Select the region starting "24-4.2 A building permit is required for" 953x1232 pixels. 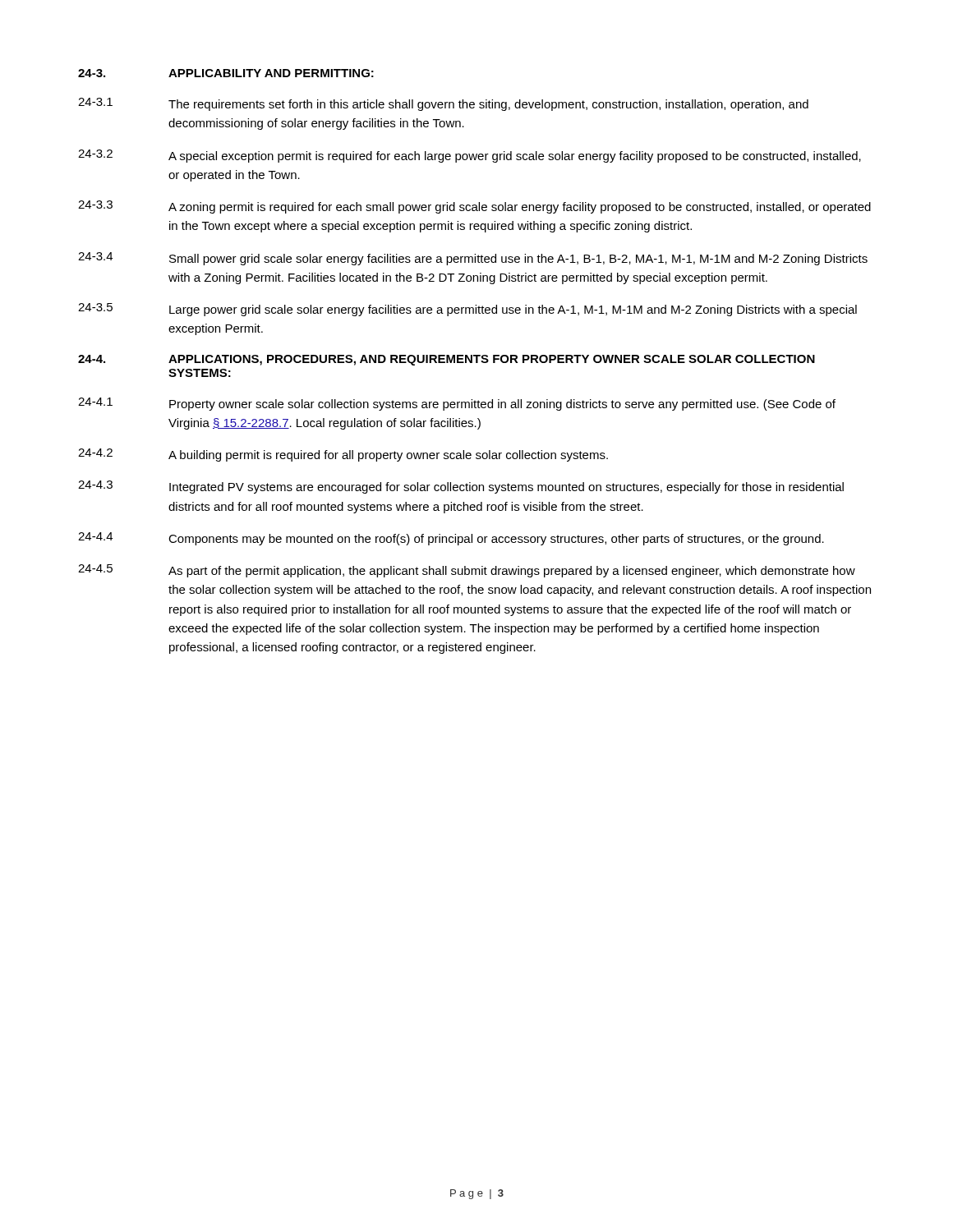(x=476, y=455)
